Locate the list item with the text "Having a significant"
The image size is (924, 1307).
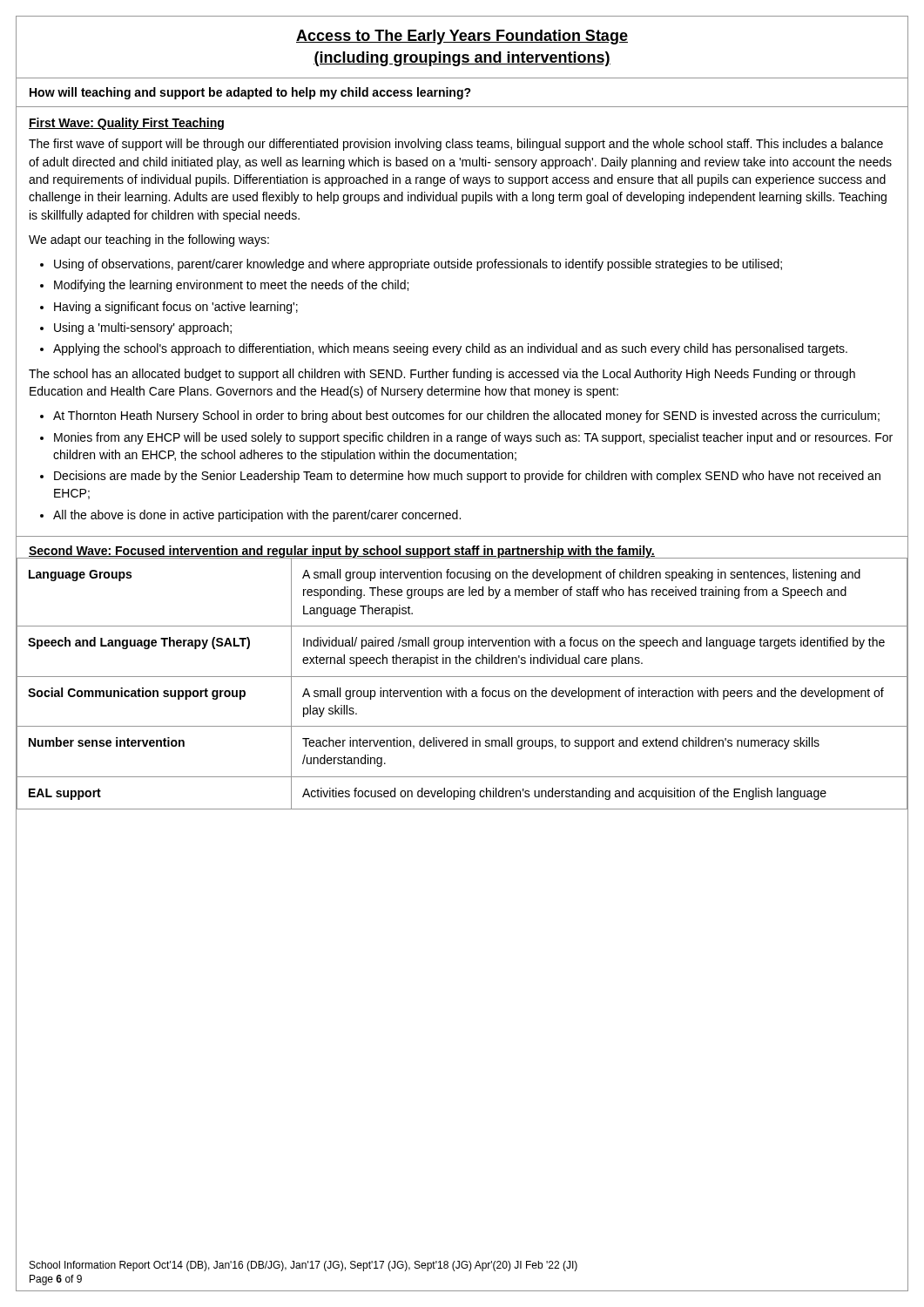176,306
